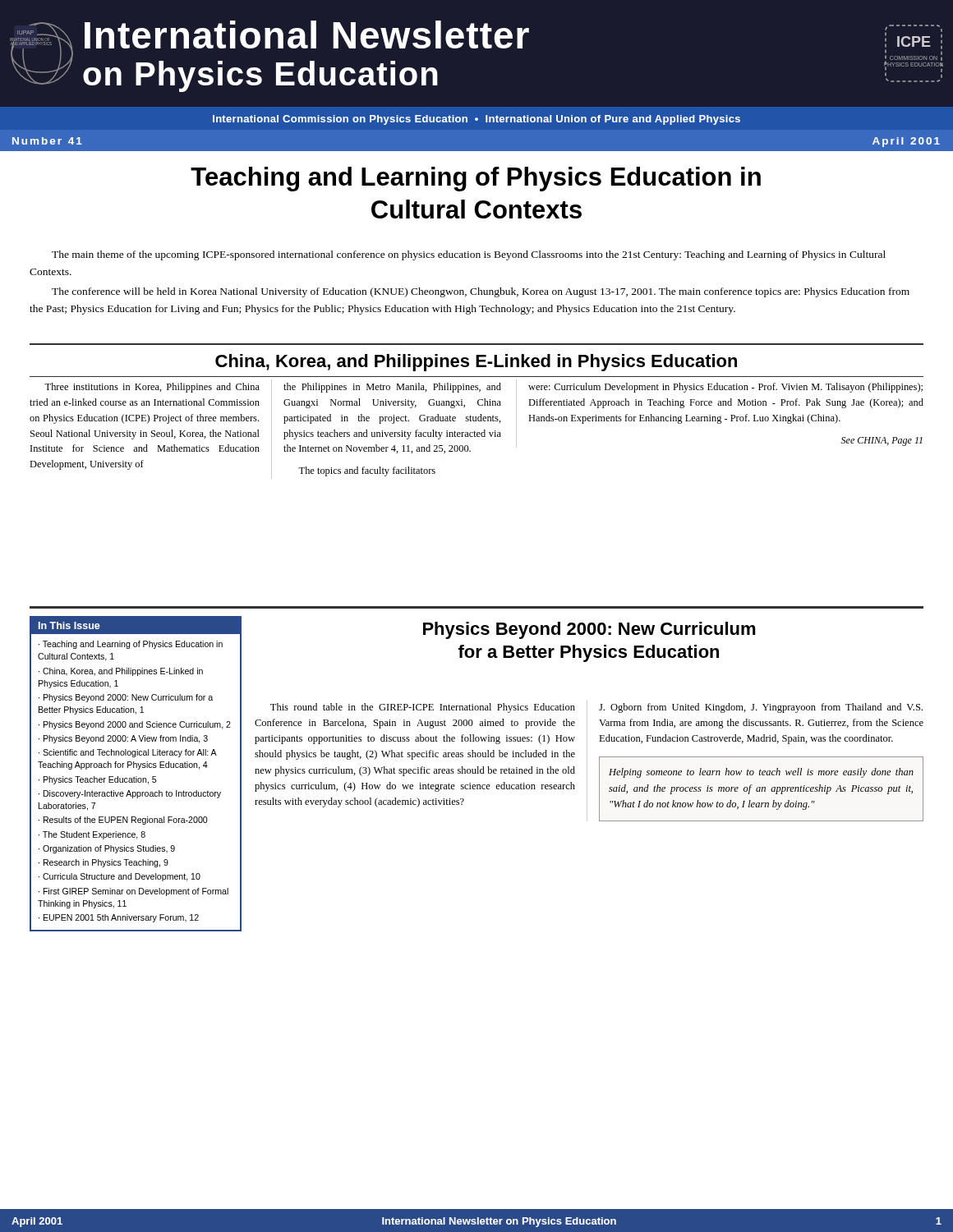
Task: Click on the element starting "The main theme of"
Action: [x=458, y=263]
